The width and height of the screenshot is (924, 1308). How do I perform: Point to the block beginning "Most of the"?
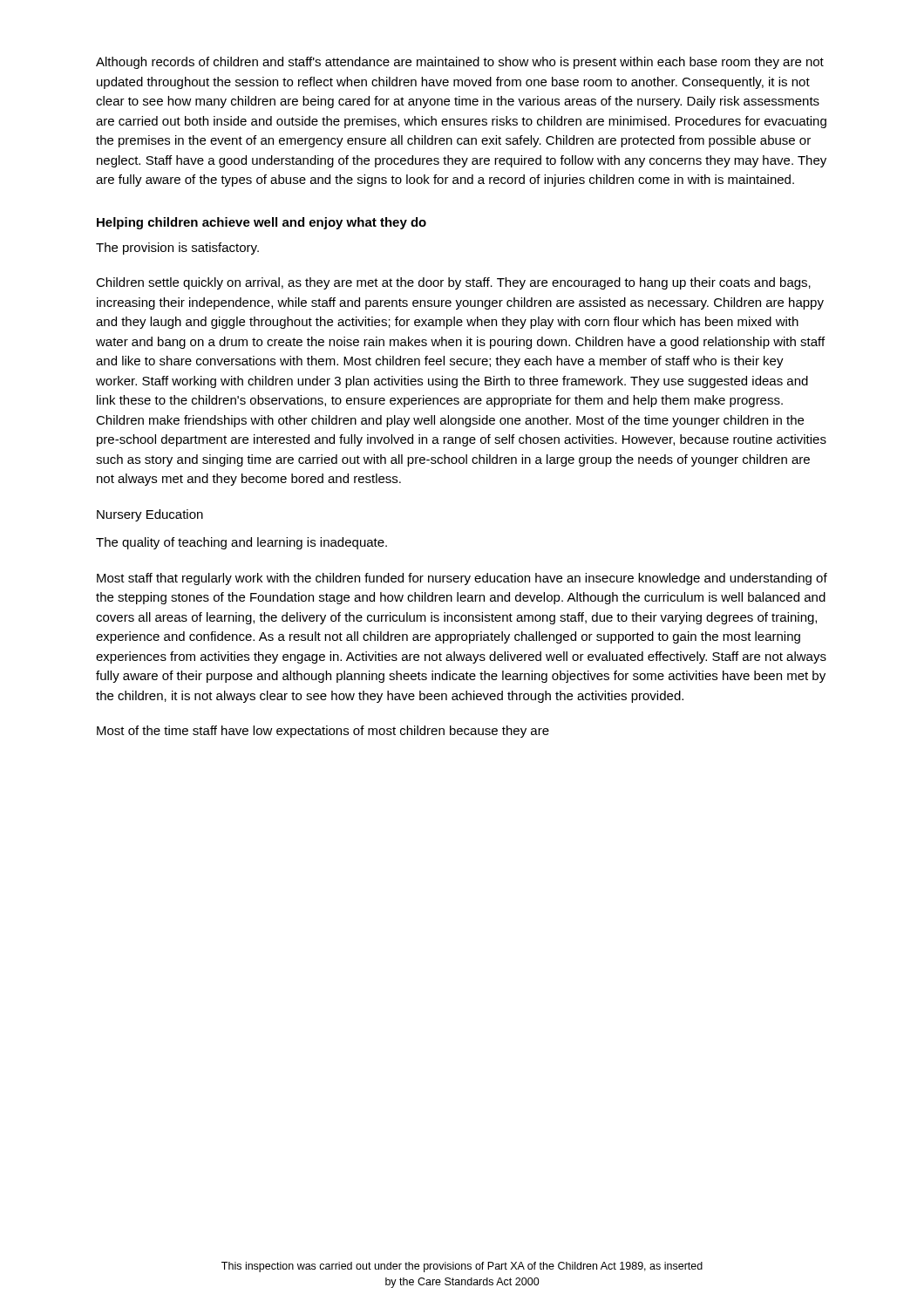(x=323, y=730)
